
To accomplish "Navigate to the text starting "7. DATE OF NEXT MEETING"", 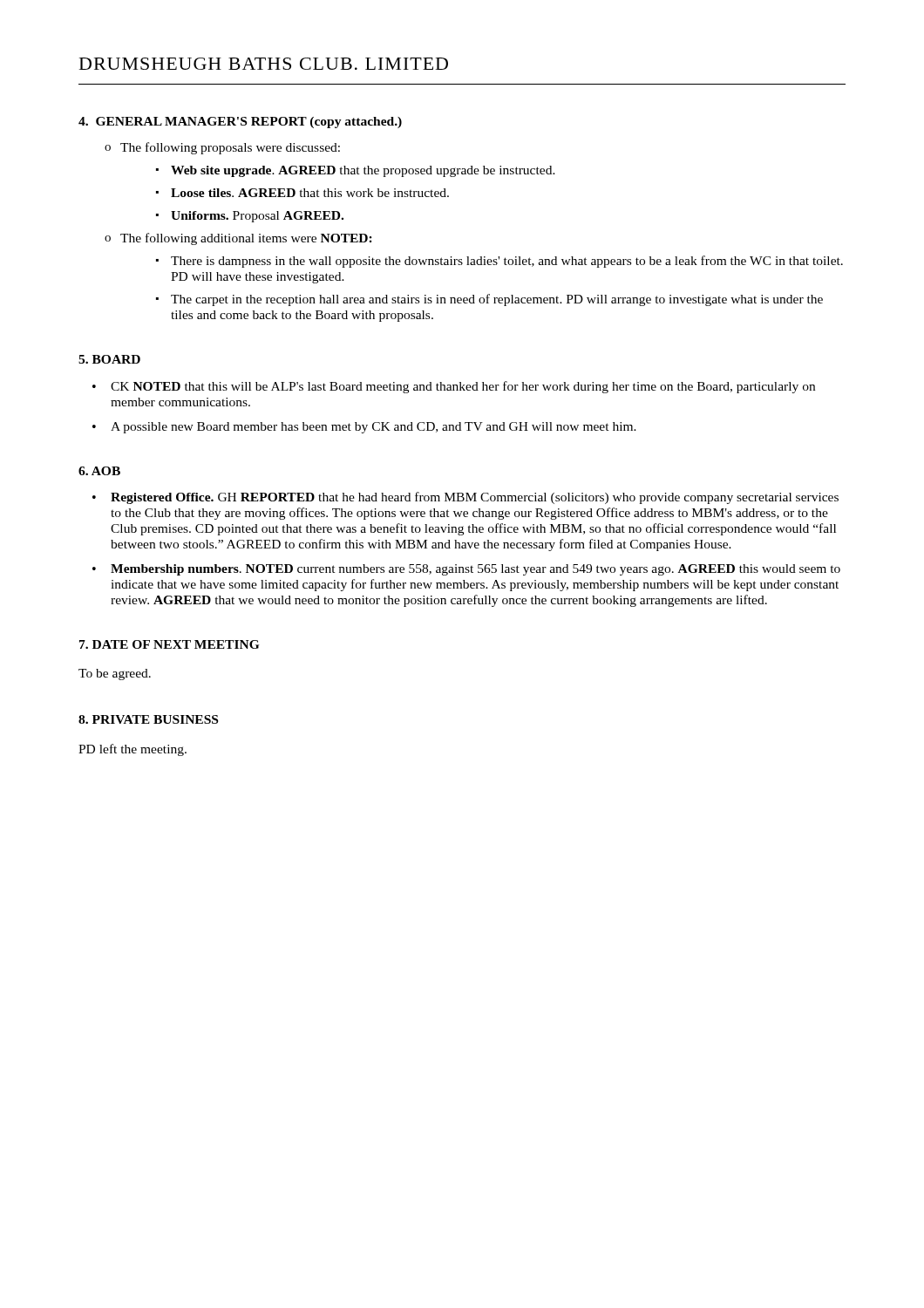I will [x=169, y=644].
